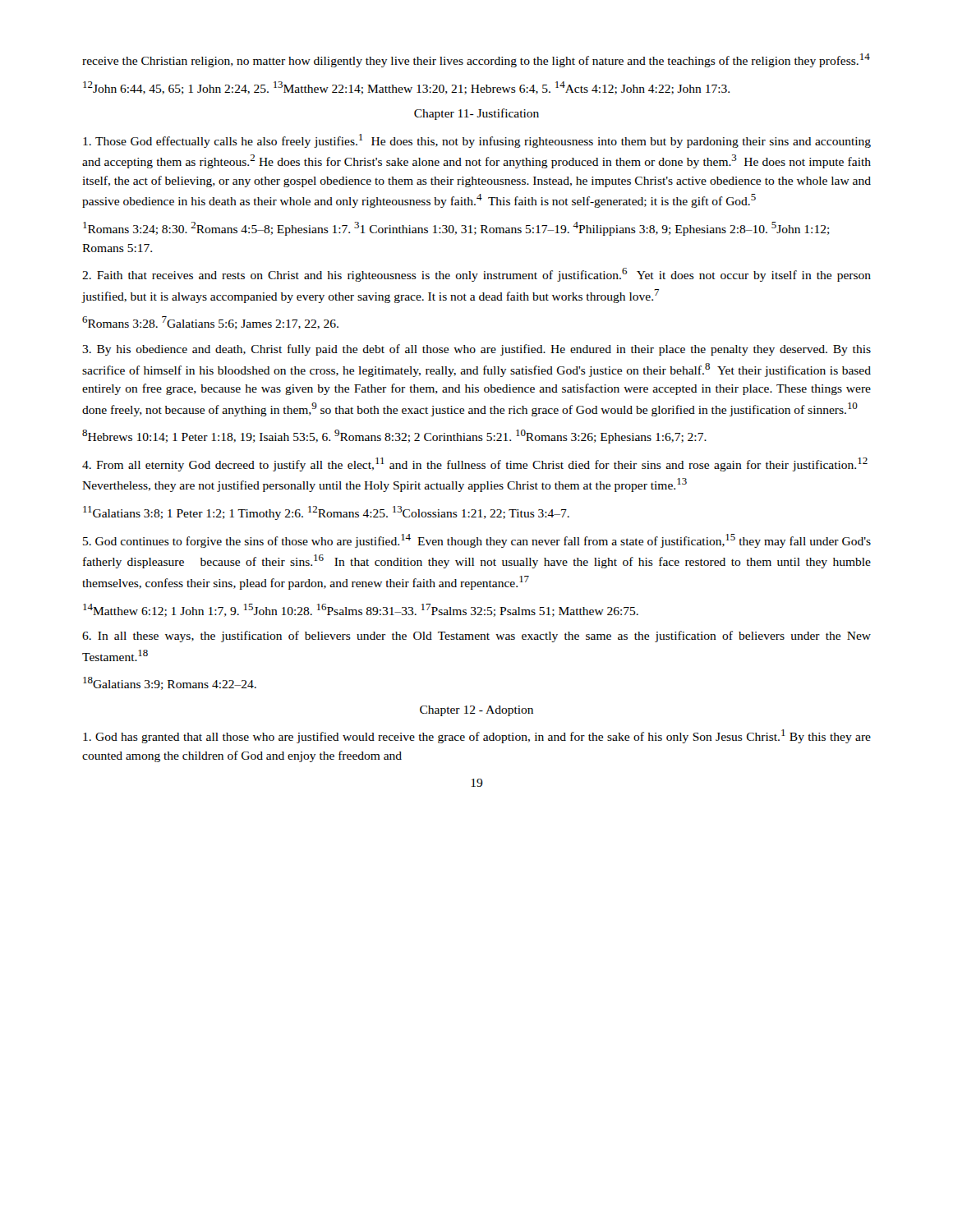
Task: Find the text block starting "12John 6:44, 45, 65; 1"
Action: [x=406, y=86]
